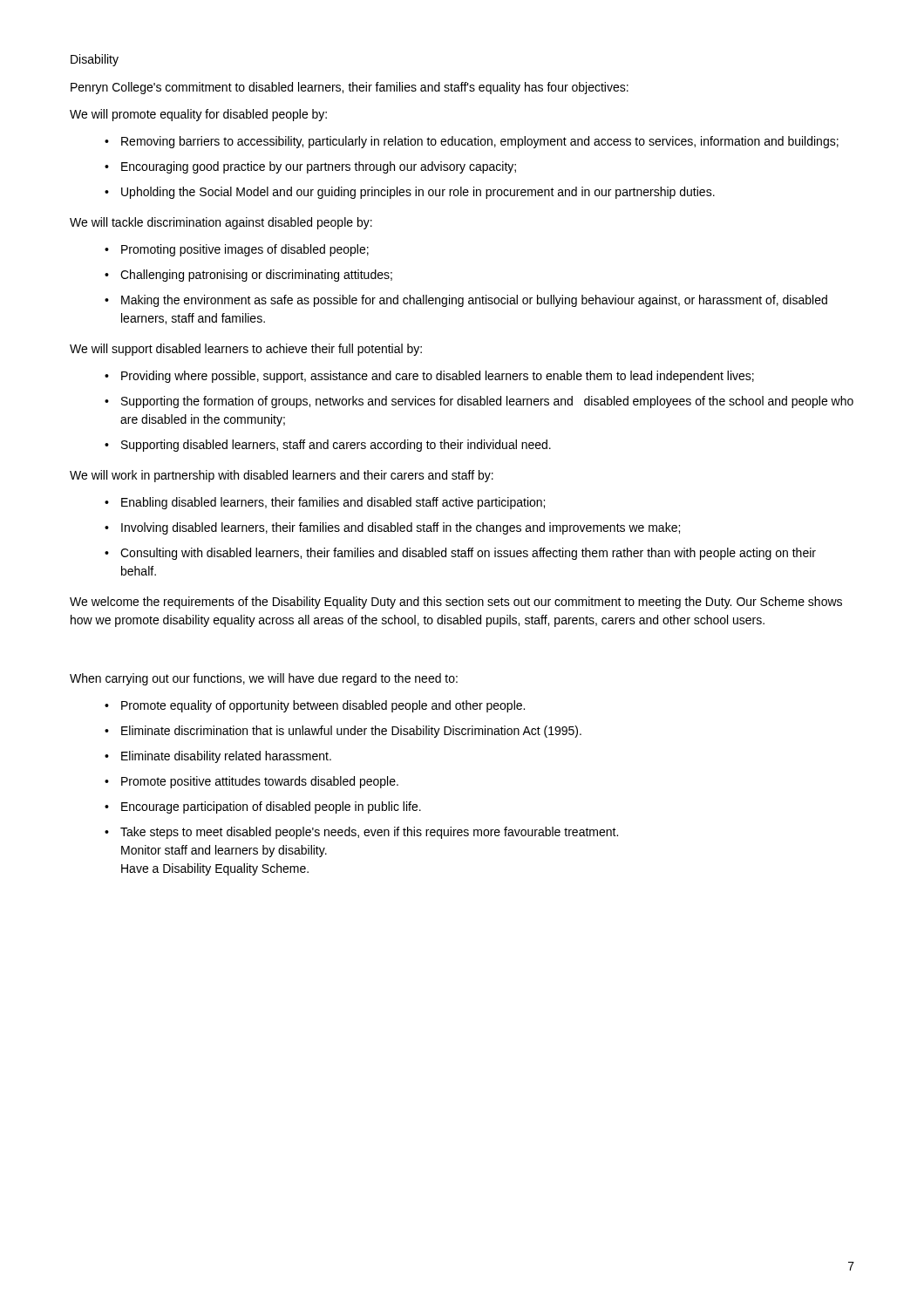Navigate to the element starting "We will promote equality for"
The width and height of the screenshot is (924, 1308).
[x=199, y=114]
